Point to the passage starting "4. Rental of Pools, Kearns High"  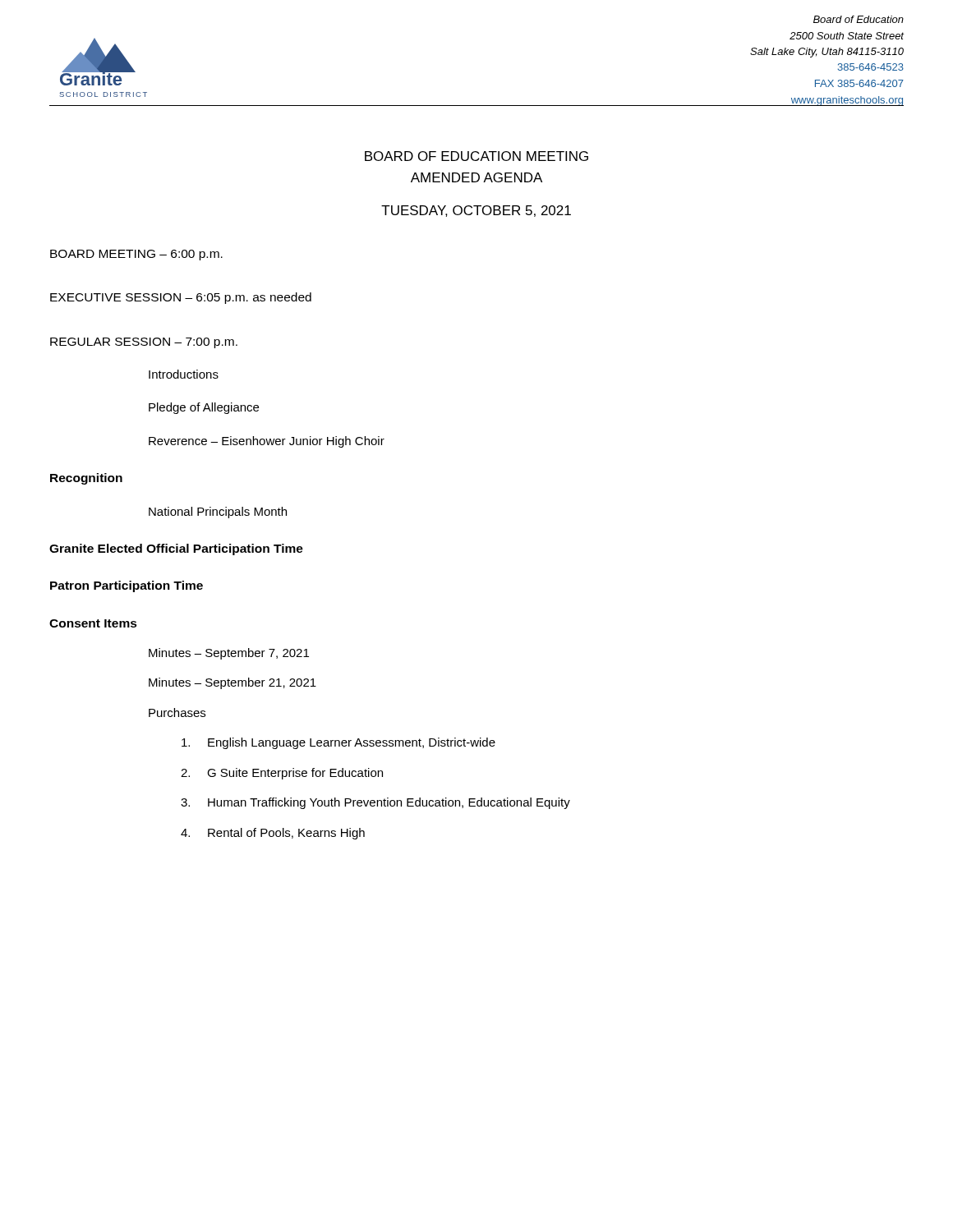(x=273, y=833)
